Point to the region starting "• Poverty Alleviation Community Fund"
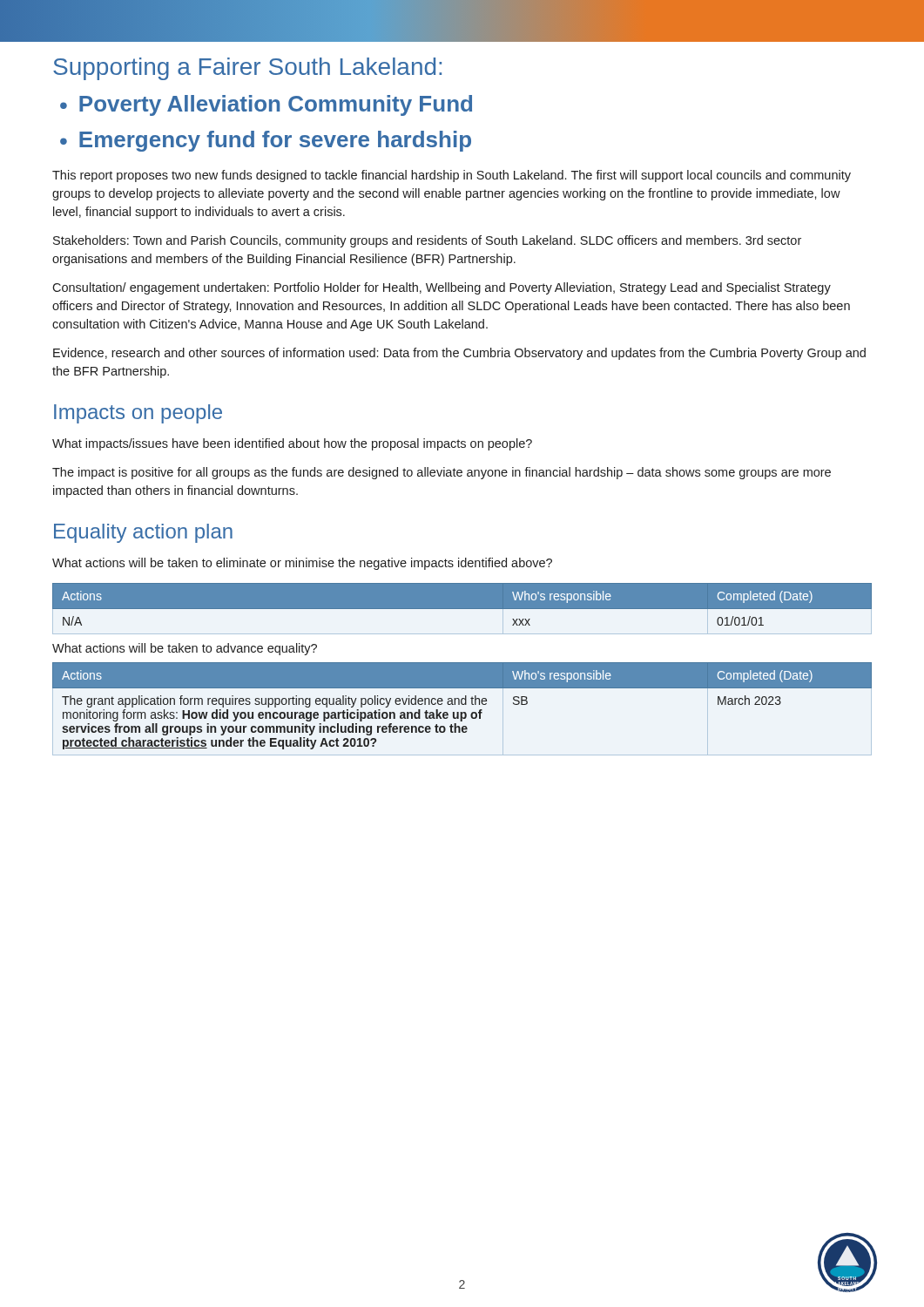The width and height of the screenshot is (924, 1307). 266,105
